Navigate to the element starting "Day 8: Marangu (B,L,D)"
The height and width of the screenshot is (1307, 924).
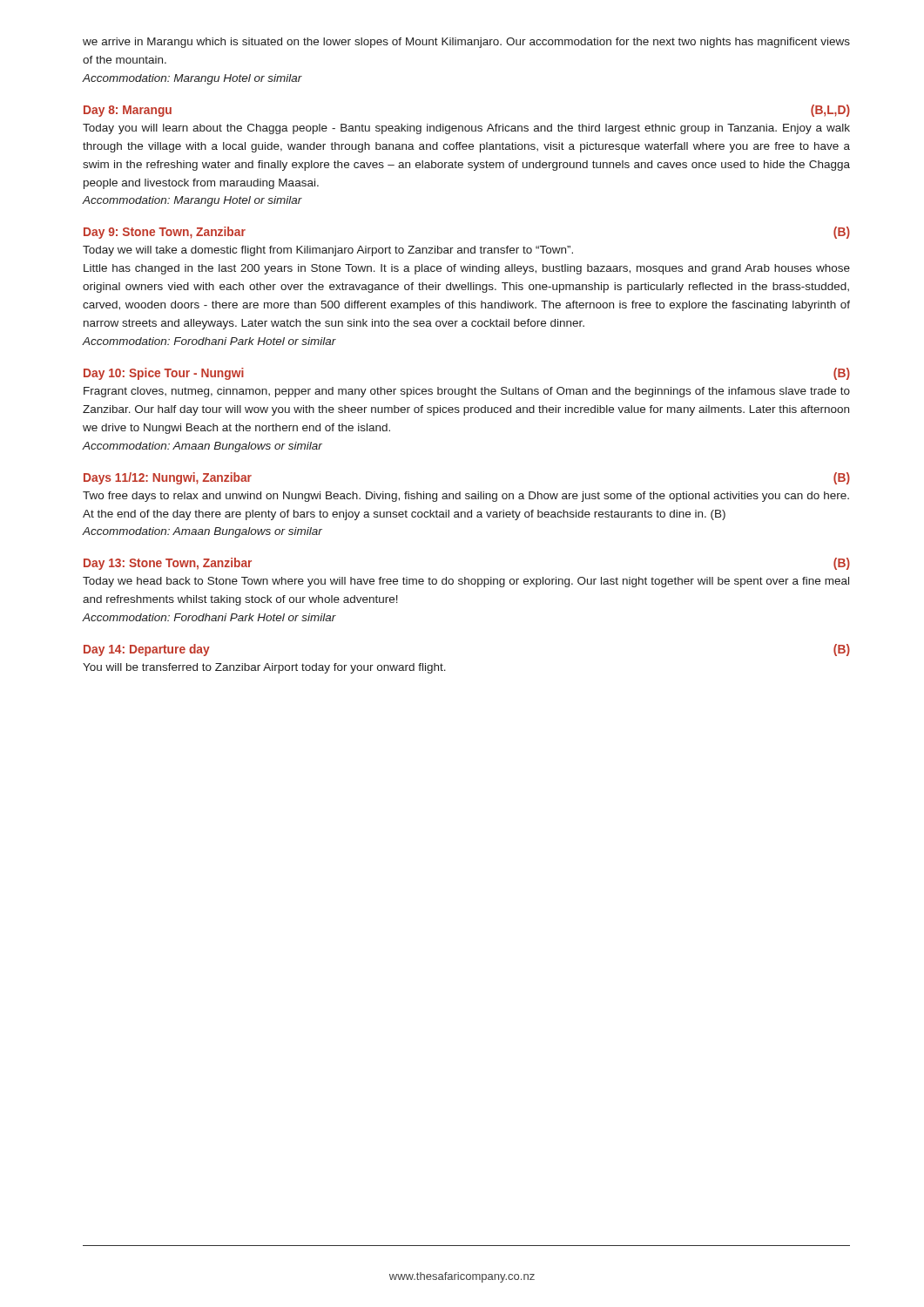pyautogui.click(x=127, y=110)
